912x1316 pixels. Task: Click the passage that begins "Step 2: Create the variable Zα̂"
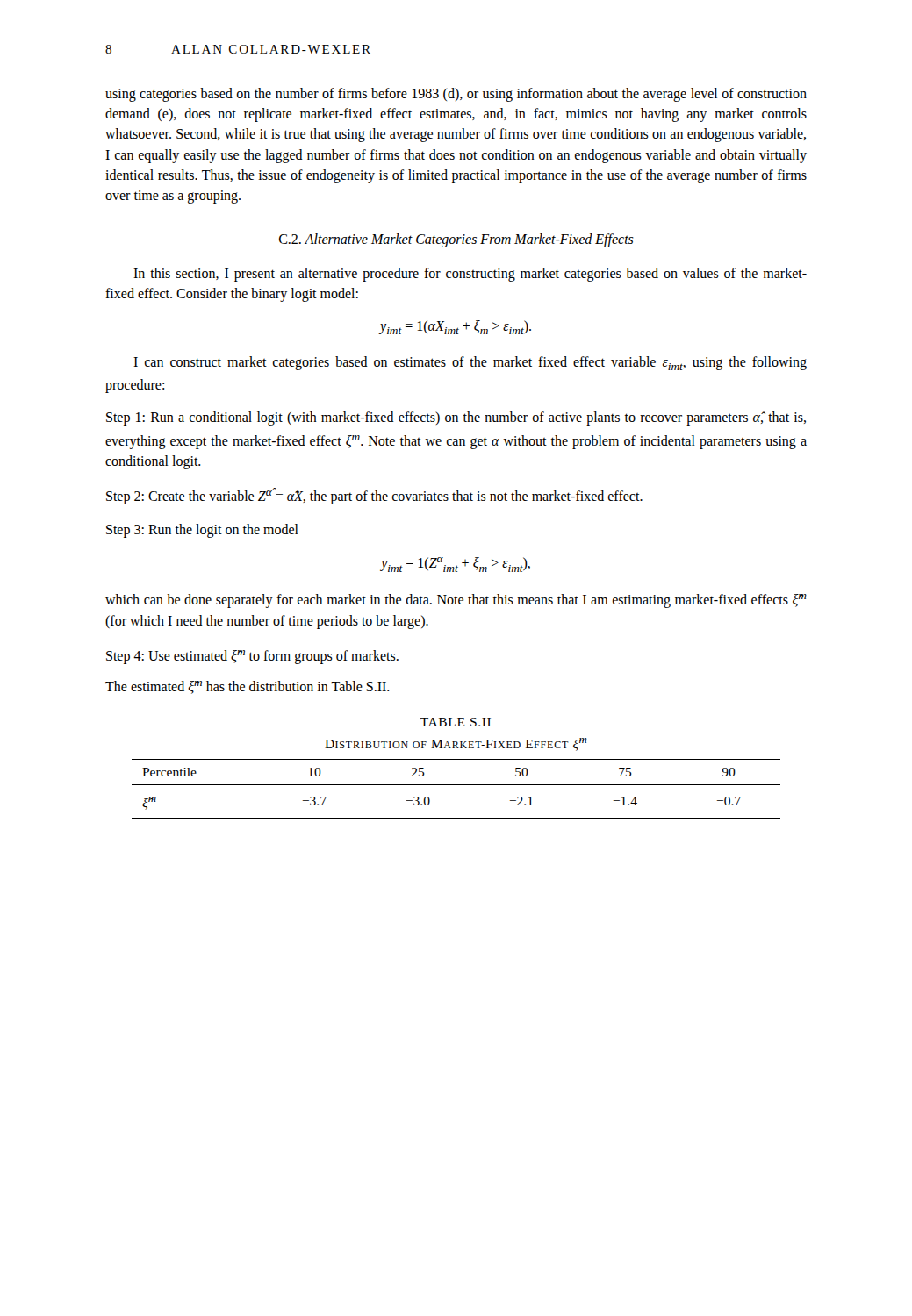(x=374, y=495)
